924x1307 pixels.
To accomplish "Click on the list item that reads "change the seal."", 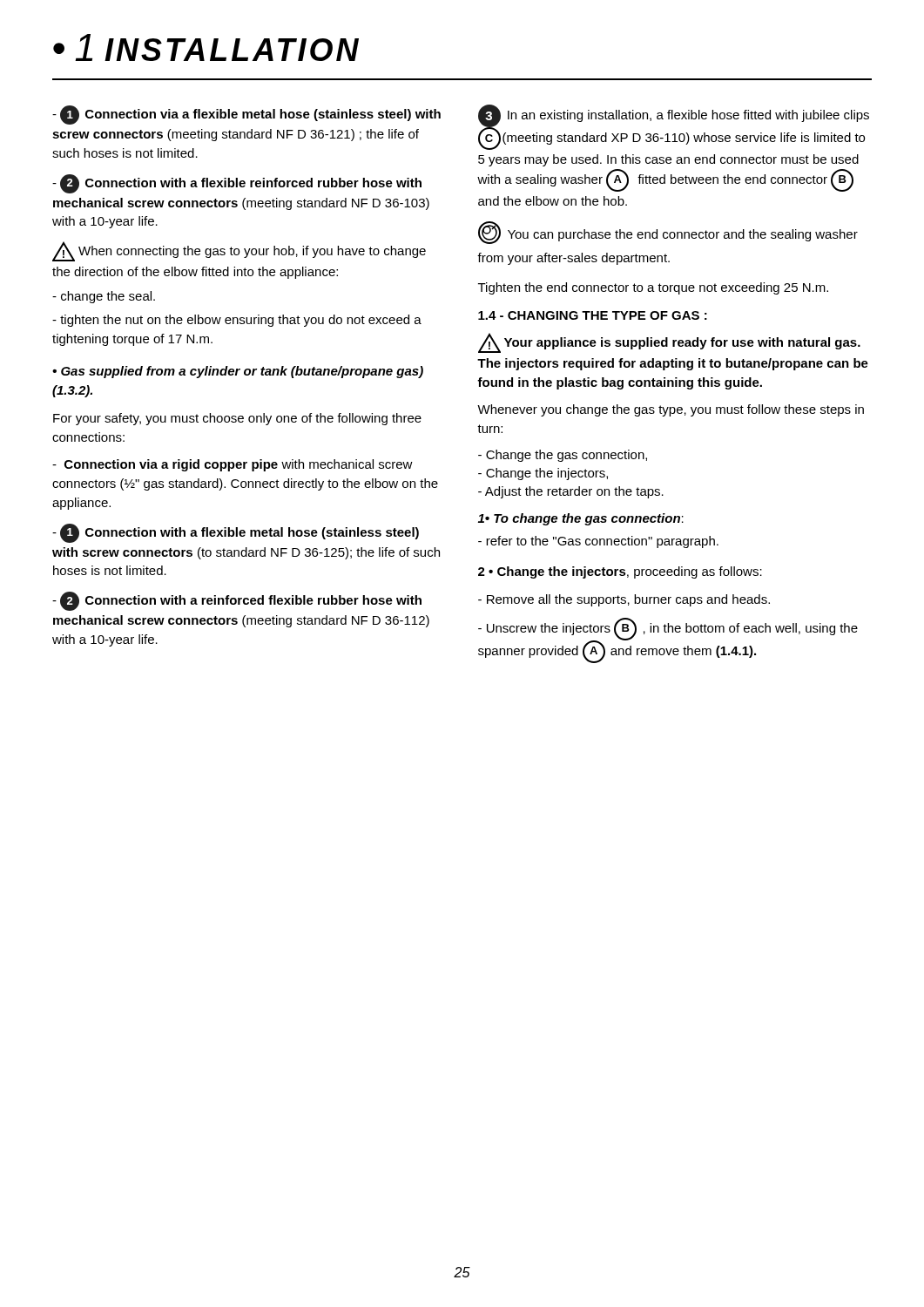I will tap(104, 296).
